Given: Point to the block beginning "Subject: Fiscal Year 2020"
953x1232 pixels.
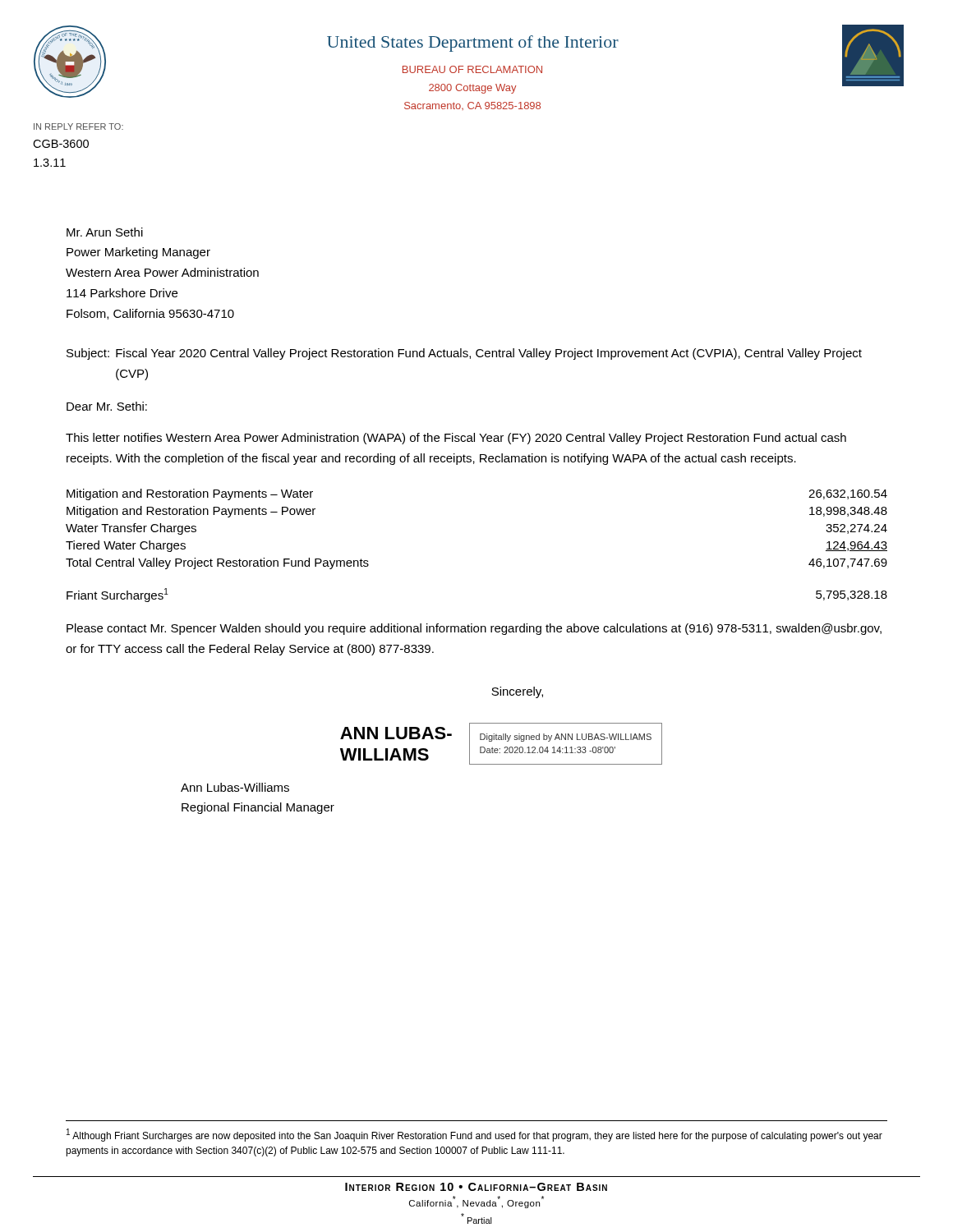Looking at the screenshot, I should [x=476, y=364].
